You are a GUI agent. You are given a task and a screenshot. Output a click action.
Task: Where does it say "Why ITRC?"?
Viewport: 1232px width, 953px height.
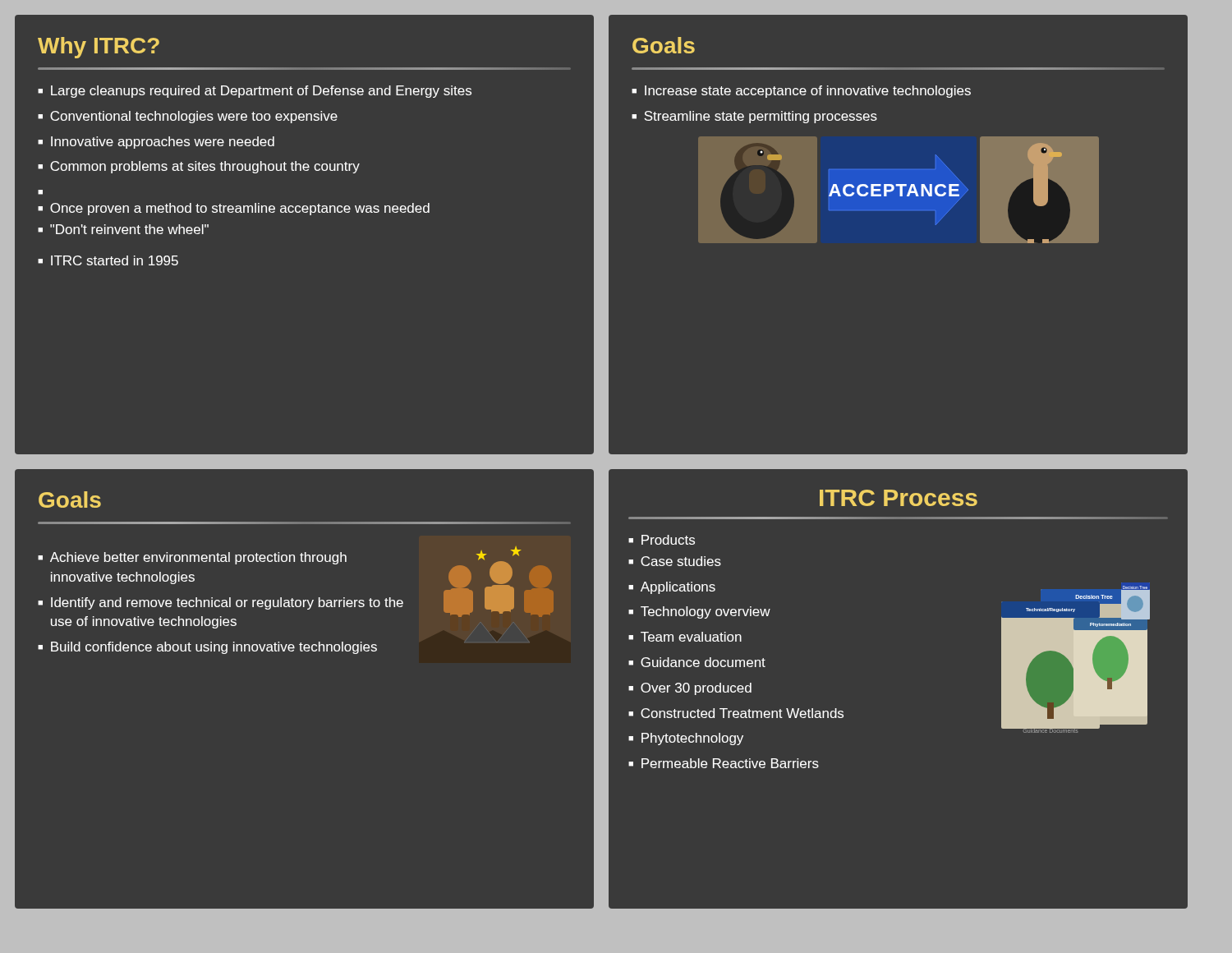coord(99,46)
